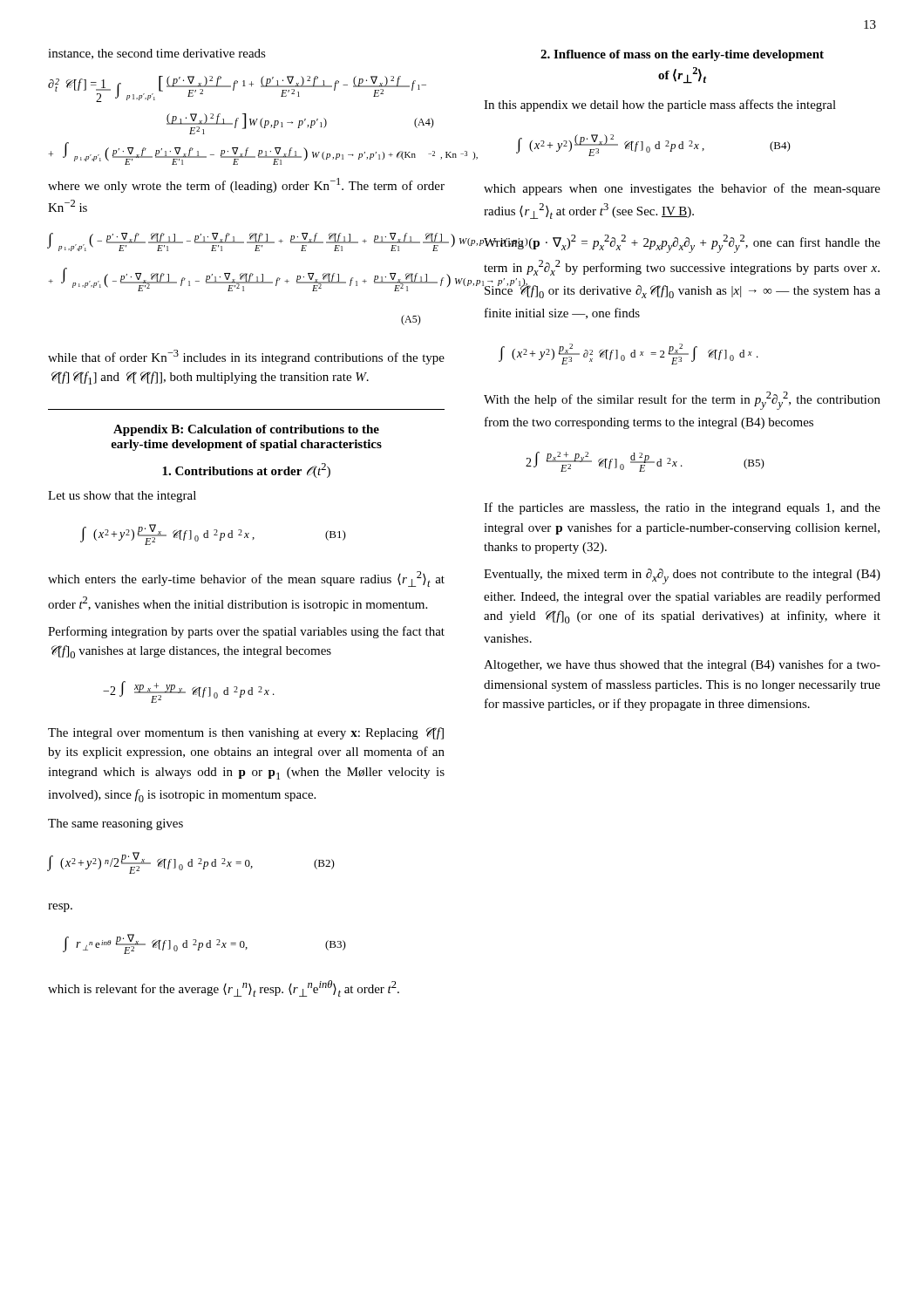This screenshot has height=1308, width=924.
Task: Find the text block containing "while that of order Kn−3 includes in"
Action: pyautogui.click(x=246, y=367)
